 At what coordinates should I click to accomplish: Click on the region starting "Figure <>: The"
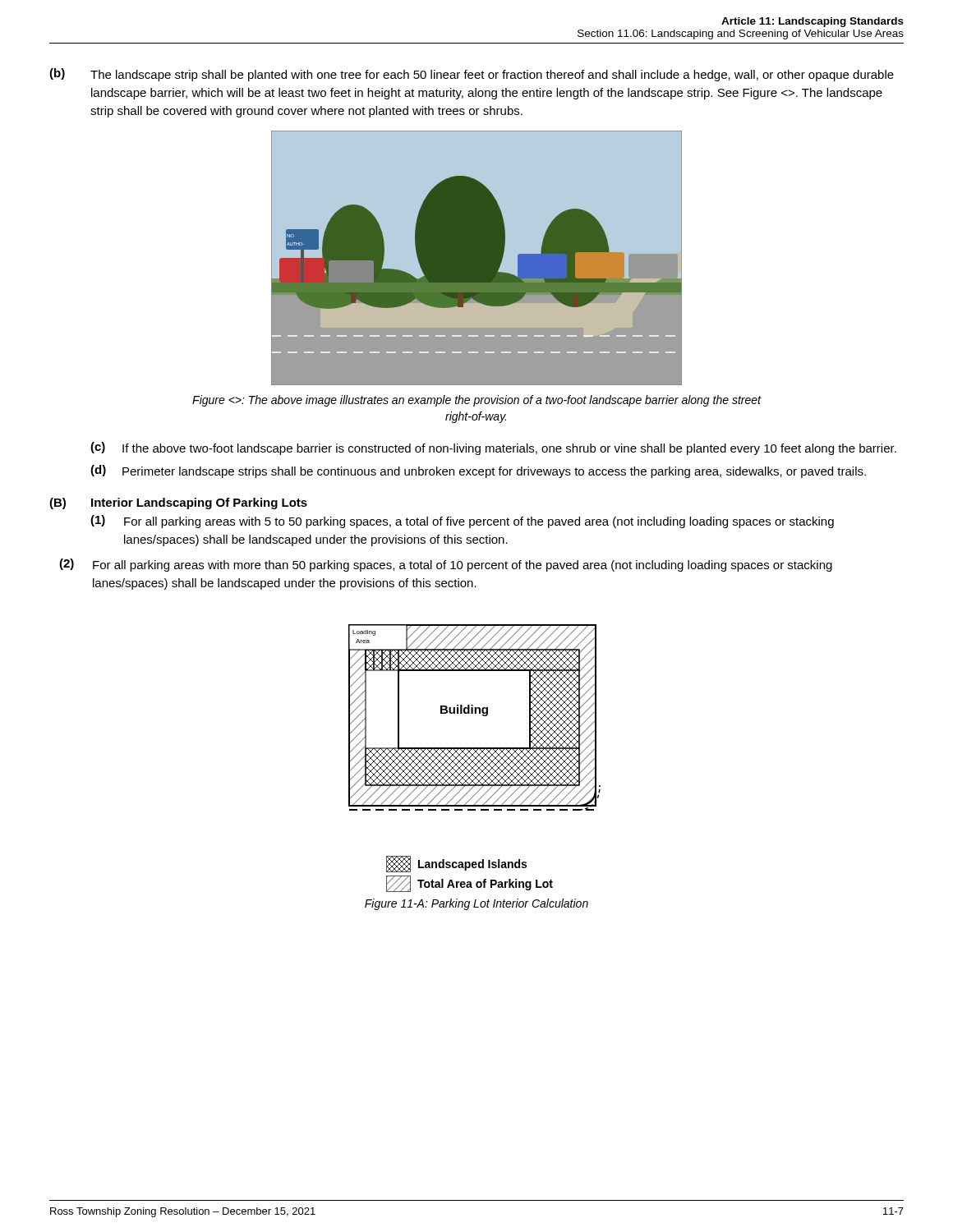pos(476,408)
